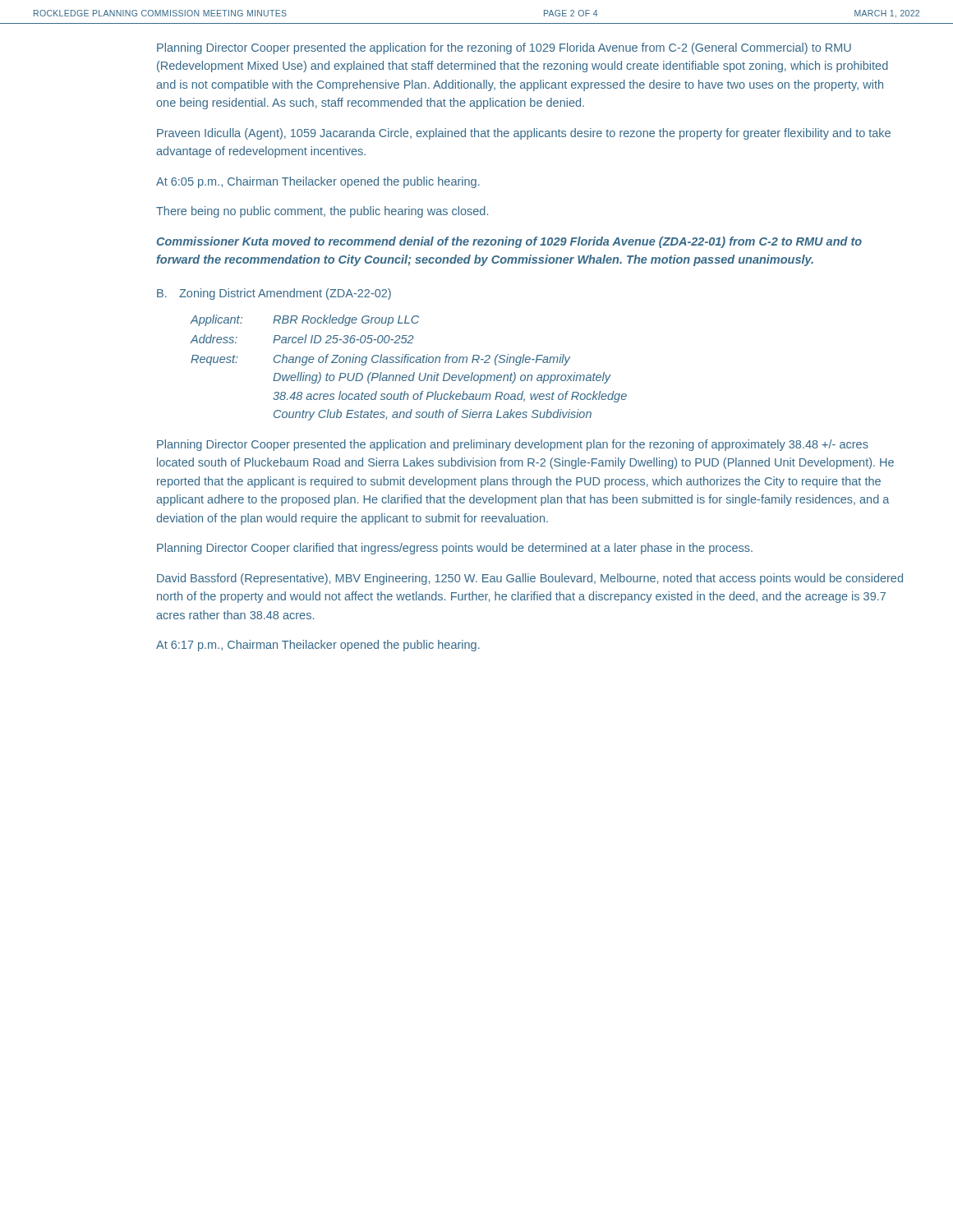Navigate to the region starting "Applicant: RBR Rockledge Group"

click(x=547, y=367)
